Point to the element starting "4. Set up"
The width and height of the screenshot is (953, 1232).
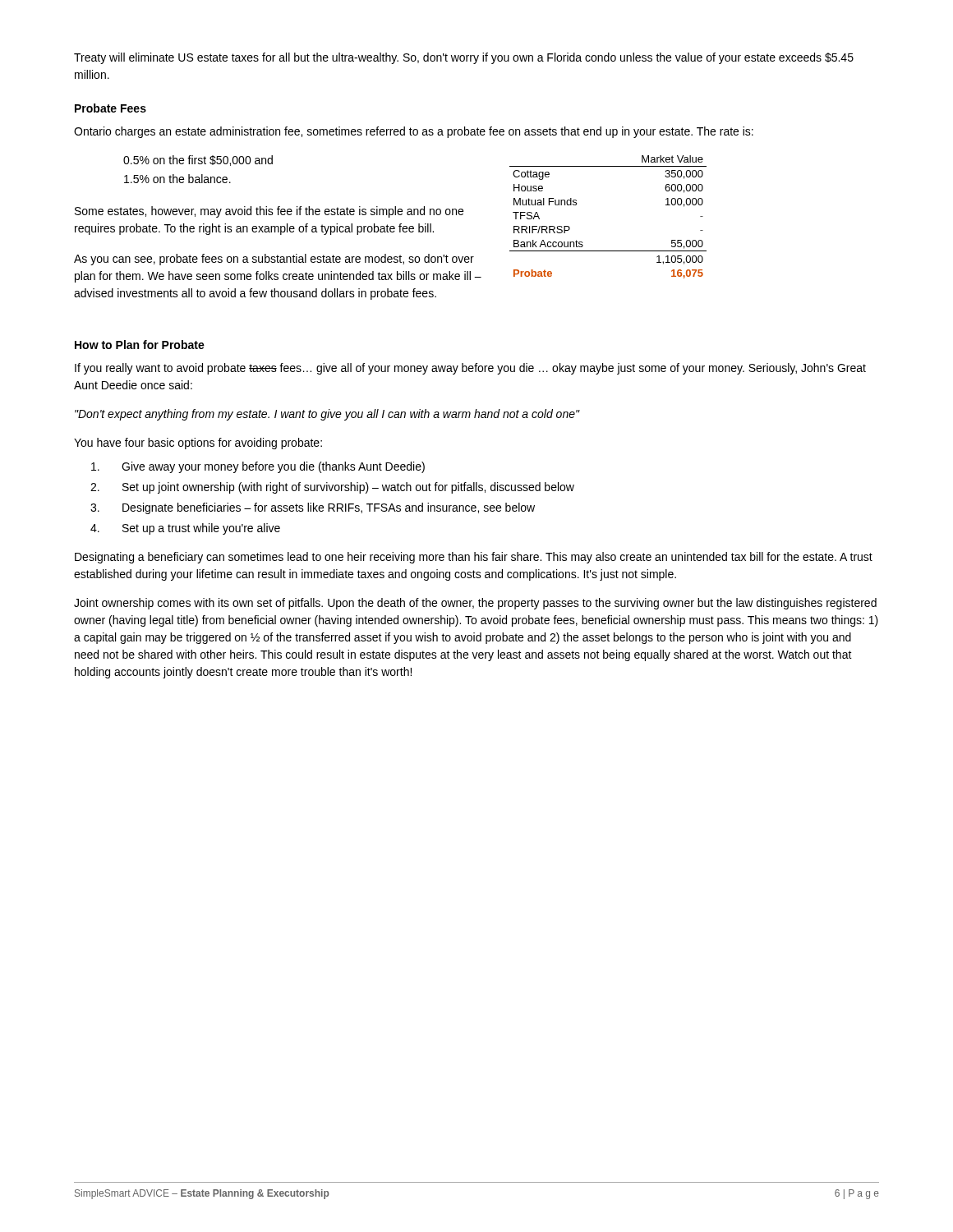[x=185, y=529]
